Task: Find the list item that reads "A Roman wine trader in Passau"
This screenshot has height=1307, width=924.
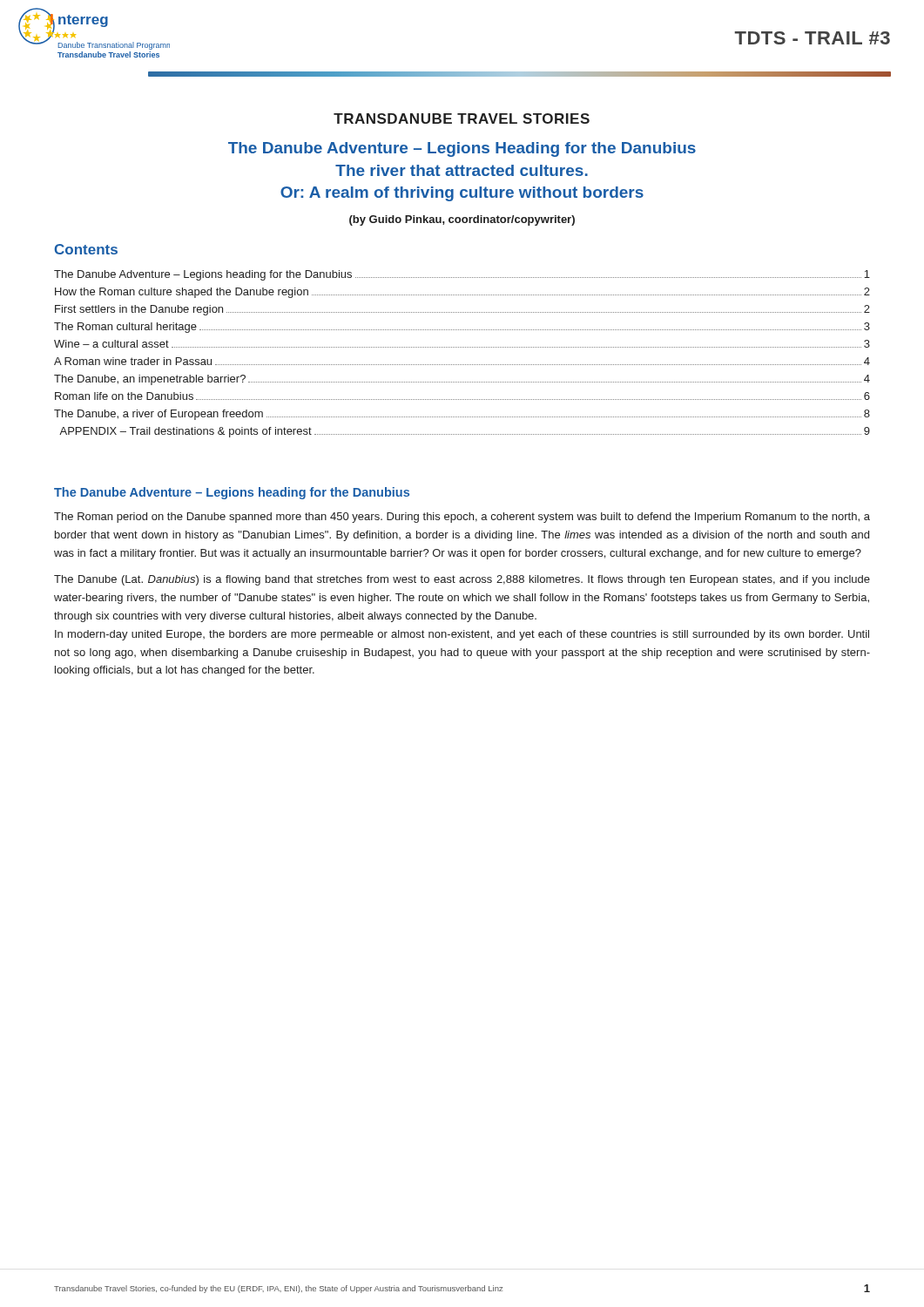Action: (462, 361)
